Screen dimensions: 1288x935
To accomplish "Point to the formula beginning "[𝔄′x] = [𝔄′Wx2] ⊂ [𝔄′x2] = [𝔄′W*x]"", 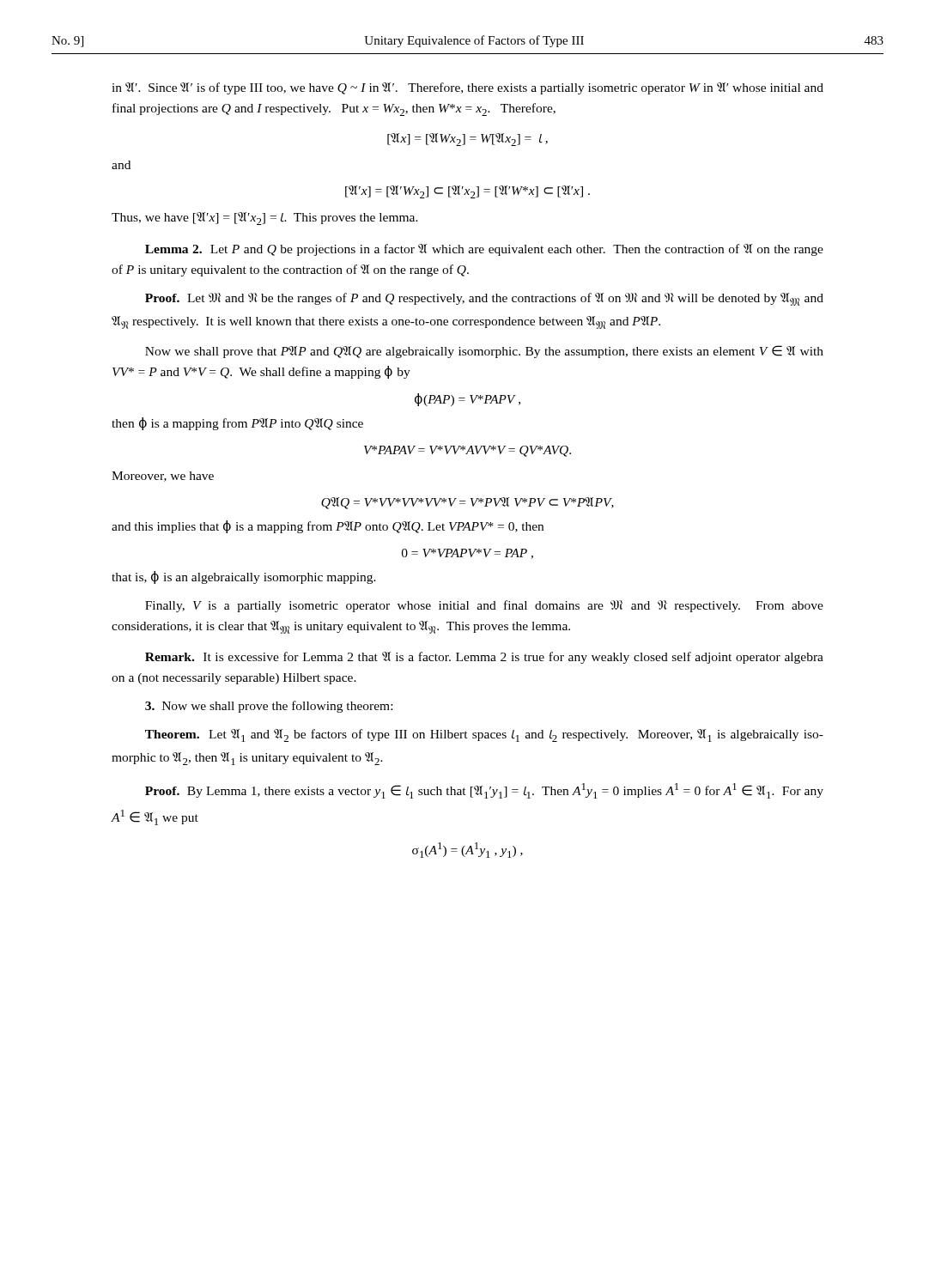I will (x=468, y=192).
